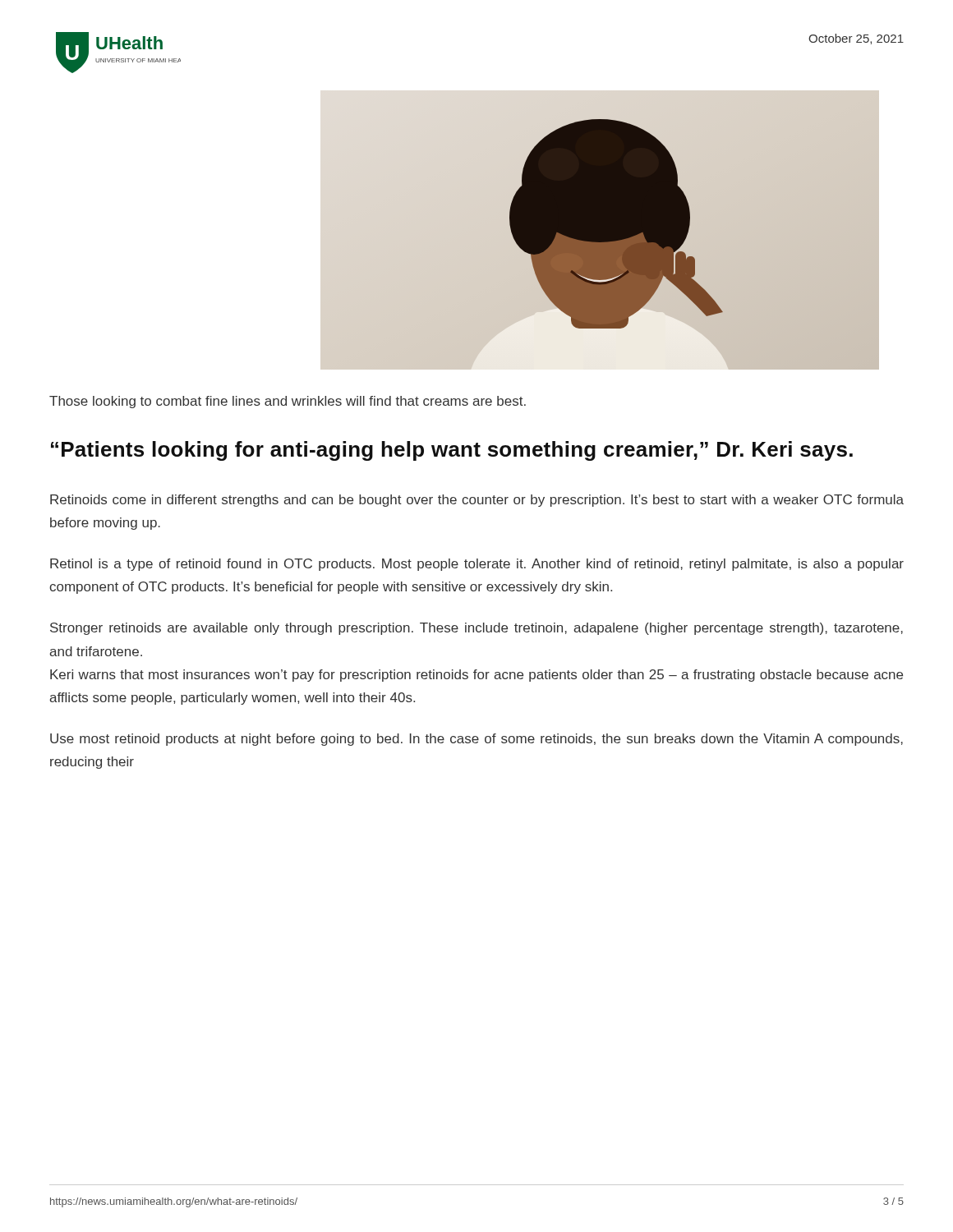Locate the logo
953x1232 pixels.
pos(115,53)
